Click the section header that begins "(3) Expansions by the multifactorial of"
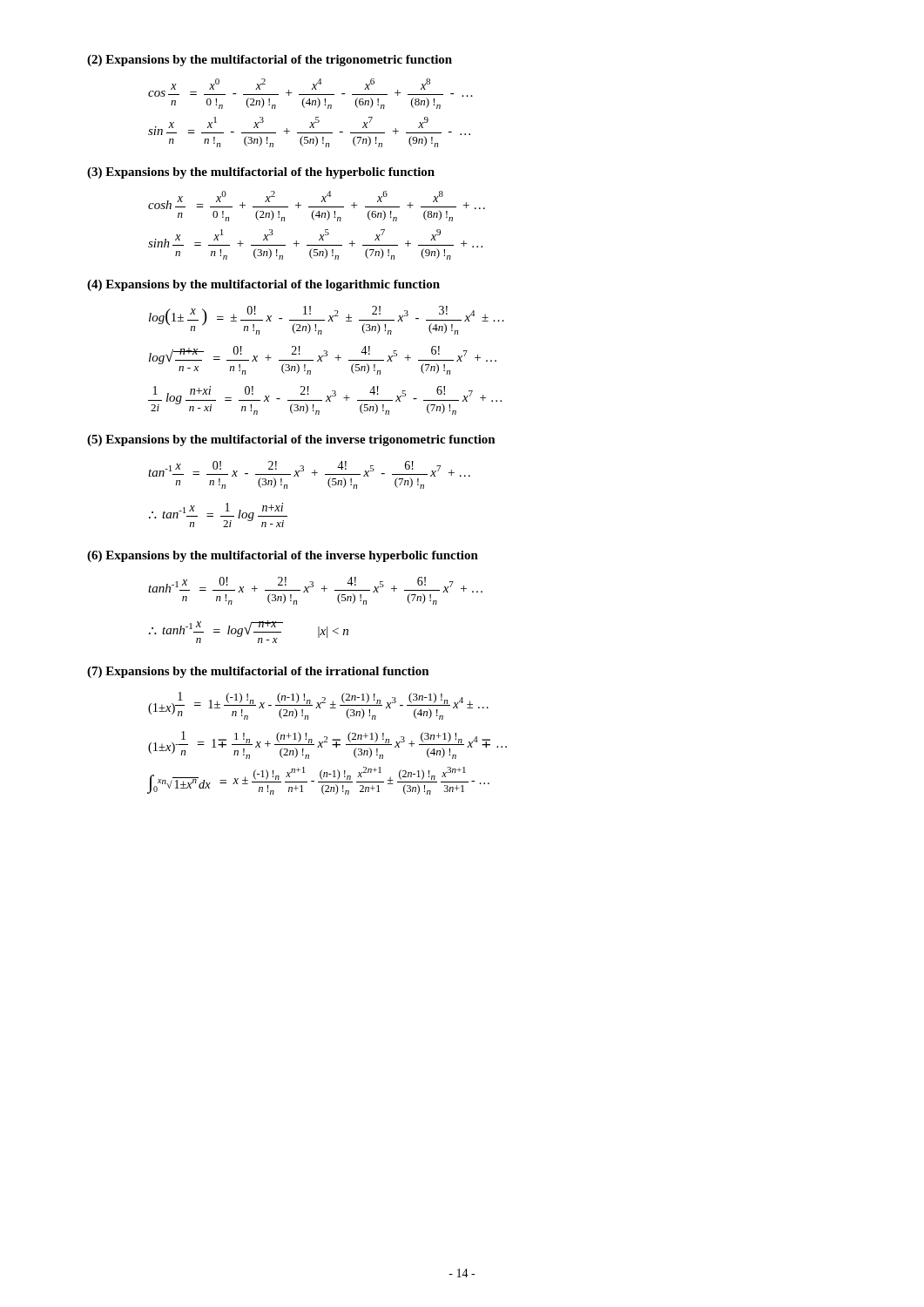This screenshot has width=924, height=1307. pyautogui.click(x=261, y=172)
